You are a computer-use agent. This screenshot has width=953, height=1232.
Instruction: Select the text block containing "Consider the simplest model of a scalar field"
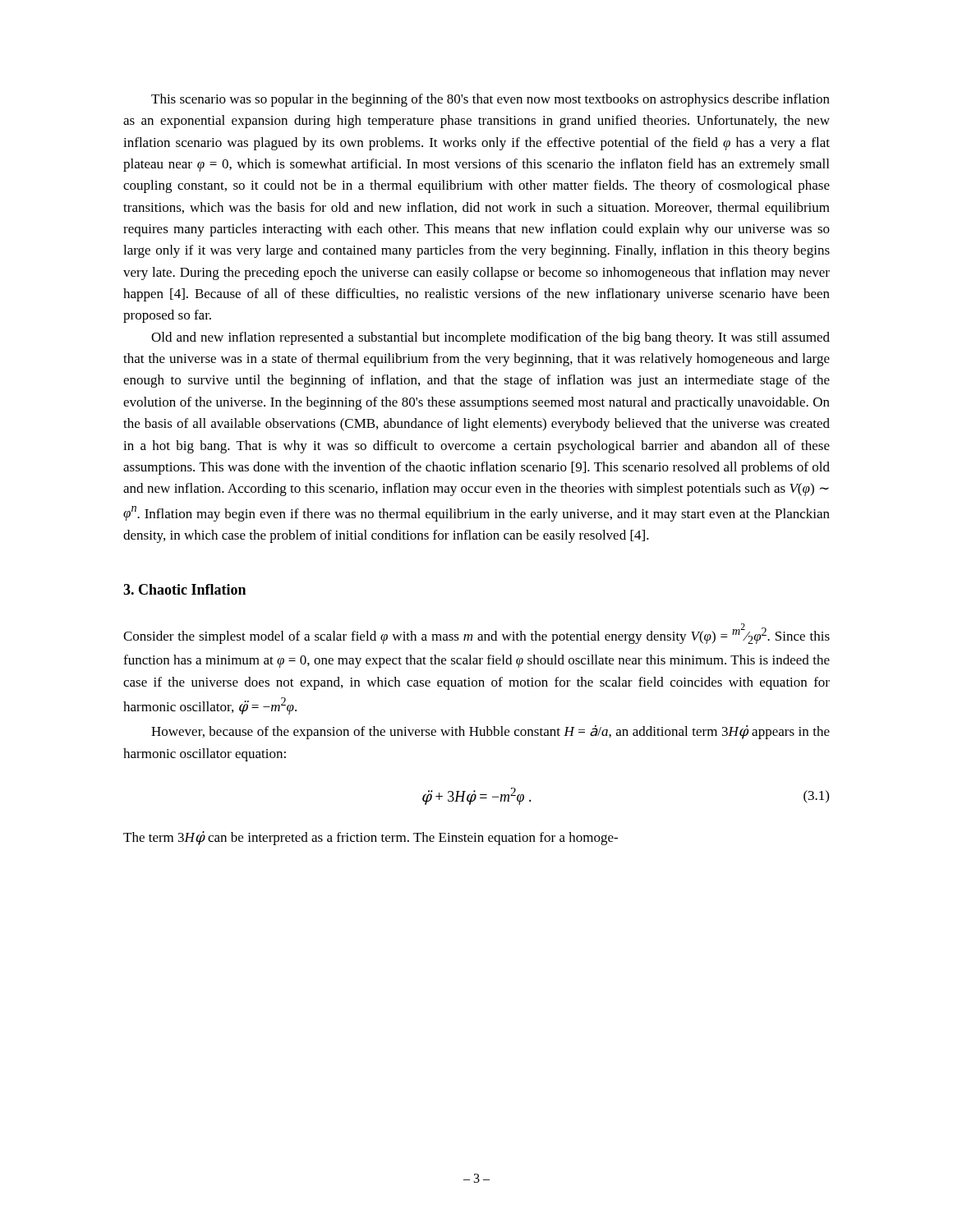476,669
